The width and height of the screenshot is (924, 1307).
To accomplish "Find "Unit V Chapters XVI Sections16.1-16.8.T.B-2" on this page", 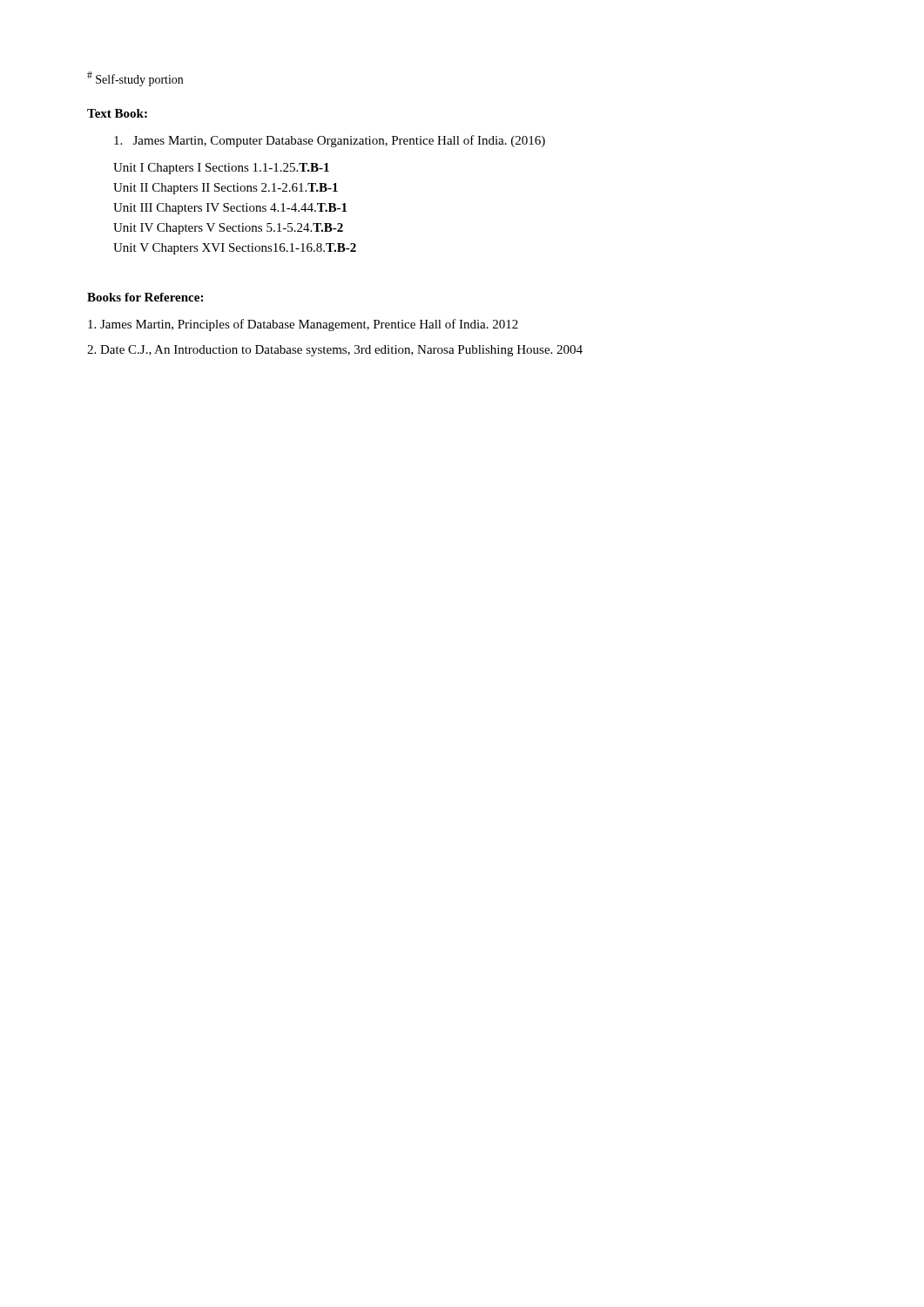I will click(x=235, y=247).
